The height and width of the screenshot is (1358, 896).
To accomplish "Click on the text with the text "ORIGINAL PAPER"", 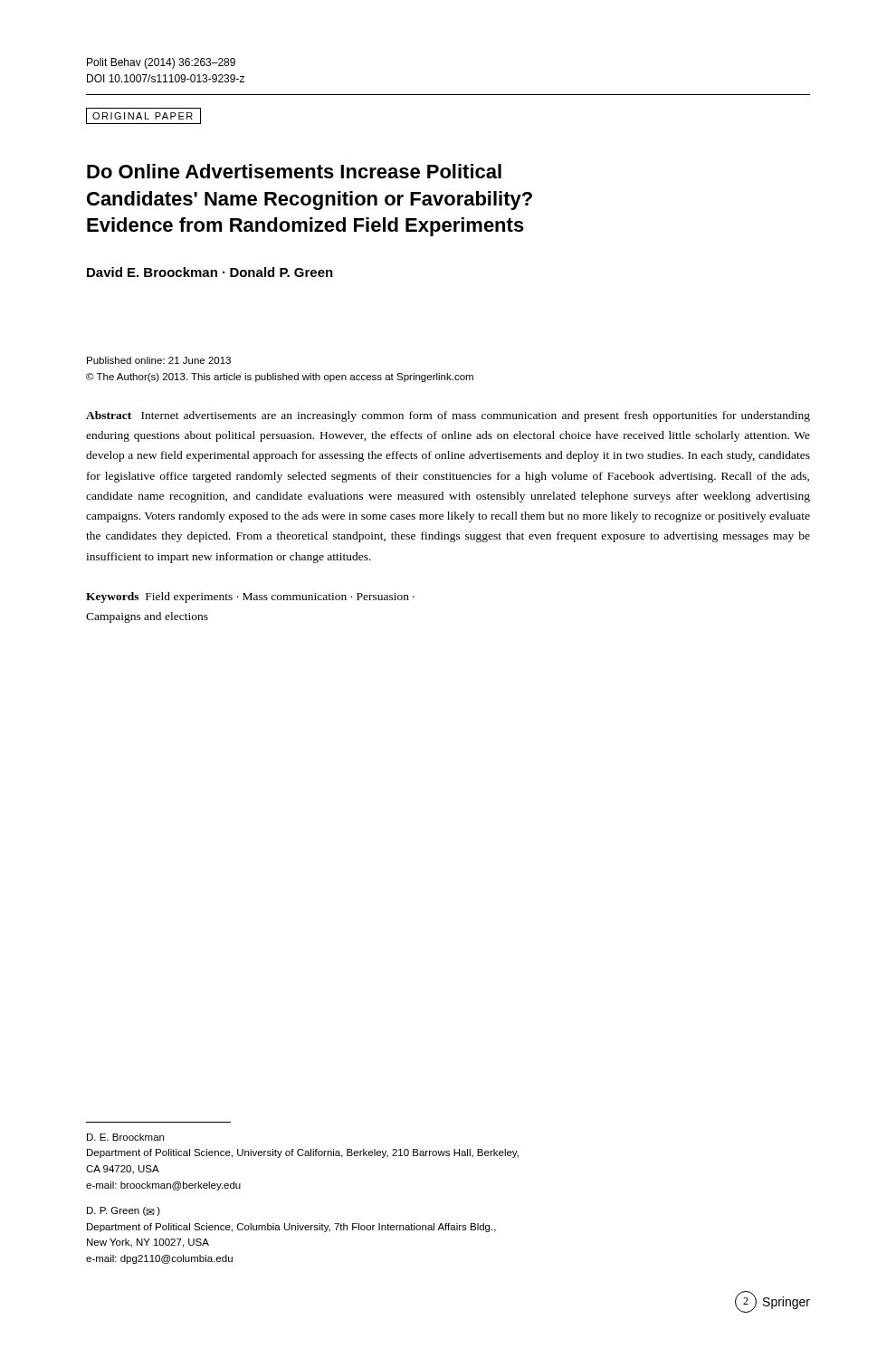I will pos(143,116).
